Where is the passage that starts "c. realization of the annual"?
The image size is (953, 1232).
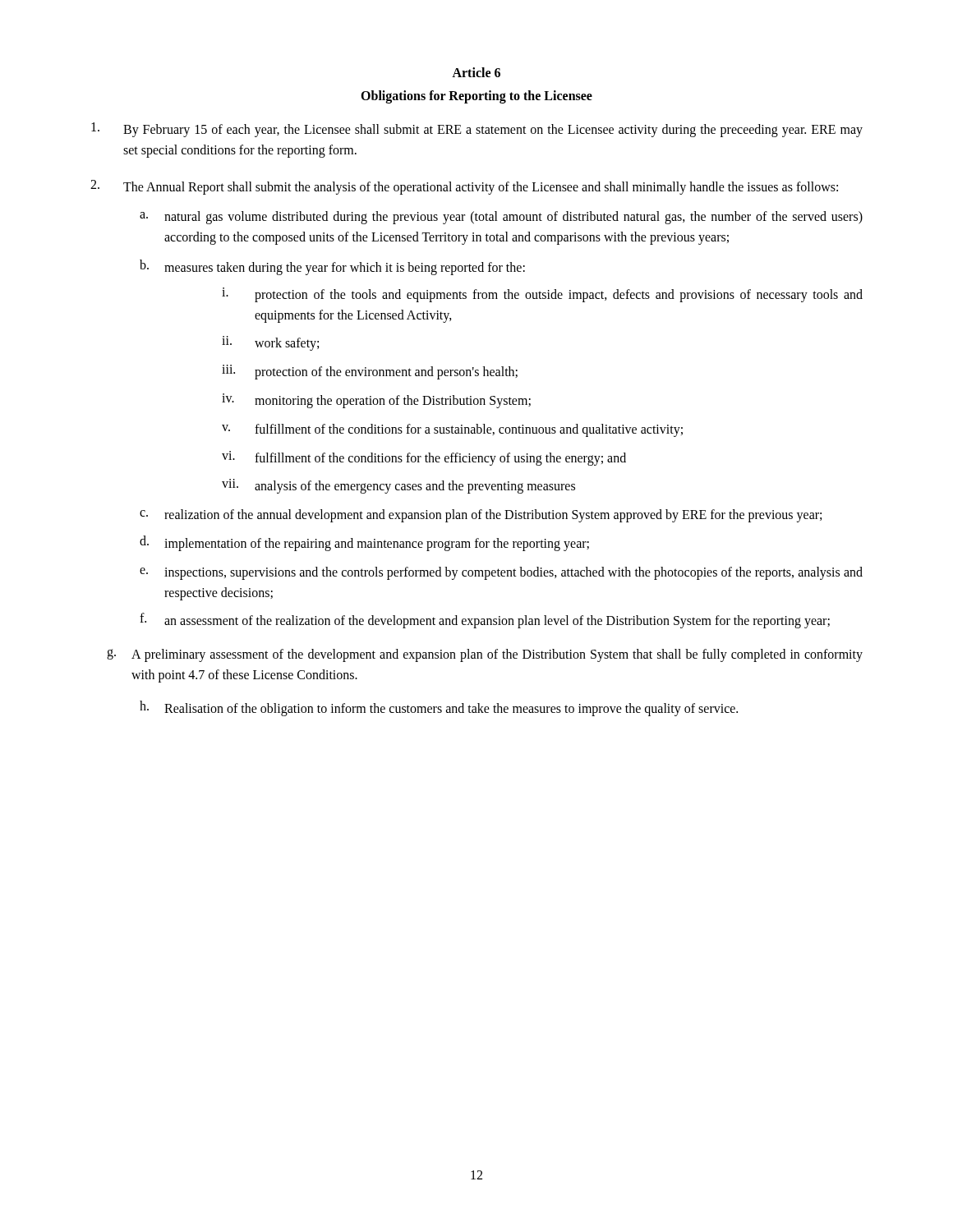501,515
